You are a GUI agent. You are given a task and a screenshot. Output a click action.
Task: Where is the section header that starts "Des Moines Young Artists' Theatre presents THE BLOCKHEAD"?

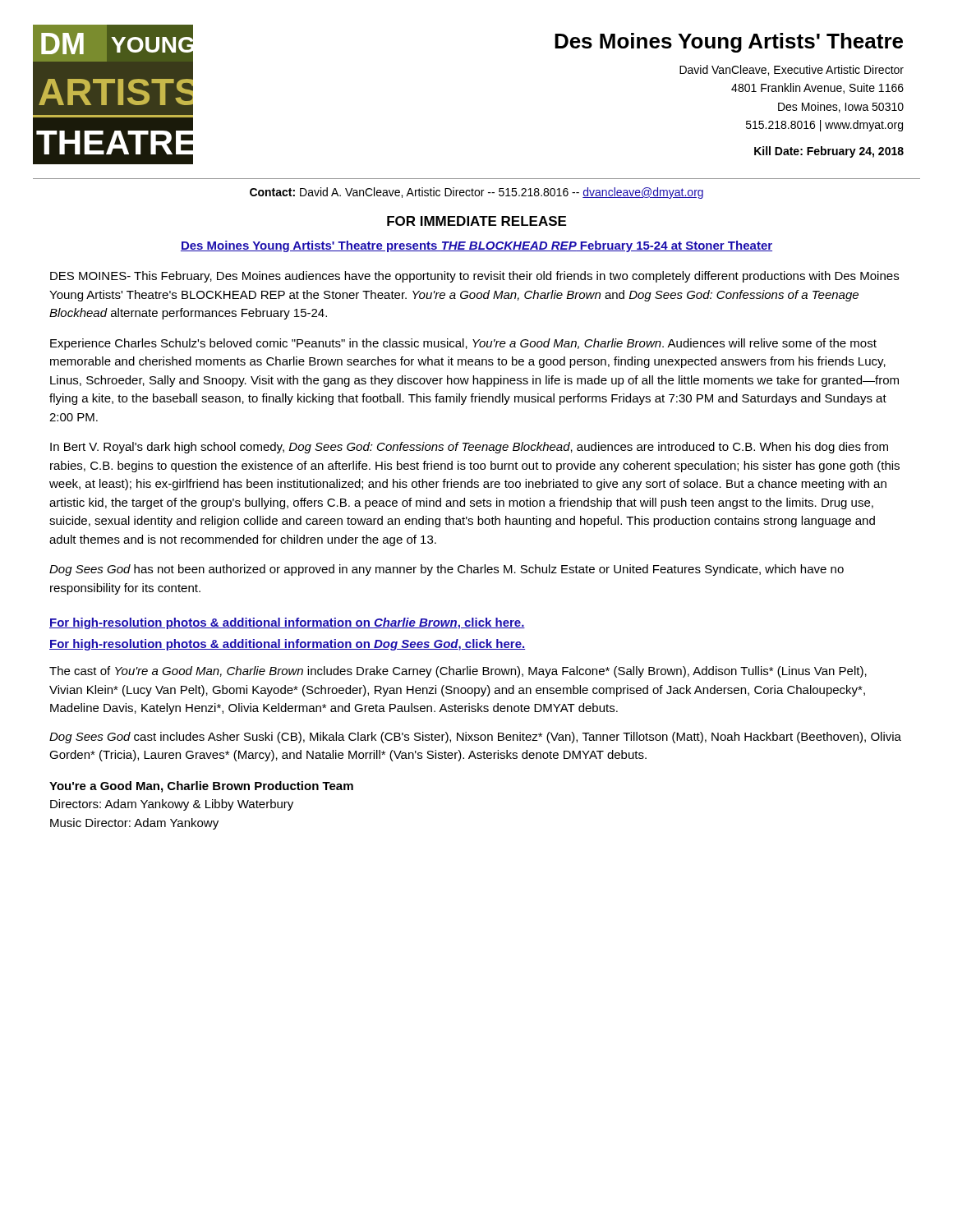476,245
